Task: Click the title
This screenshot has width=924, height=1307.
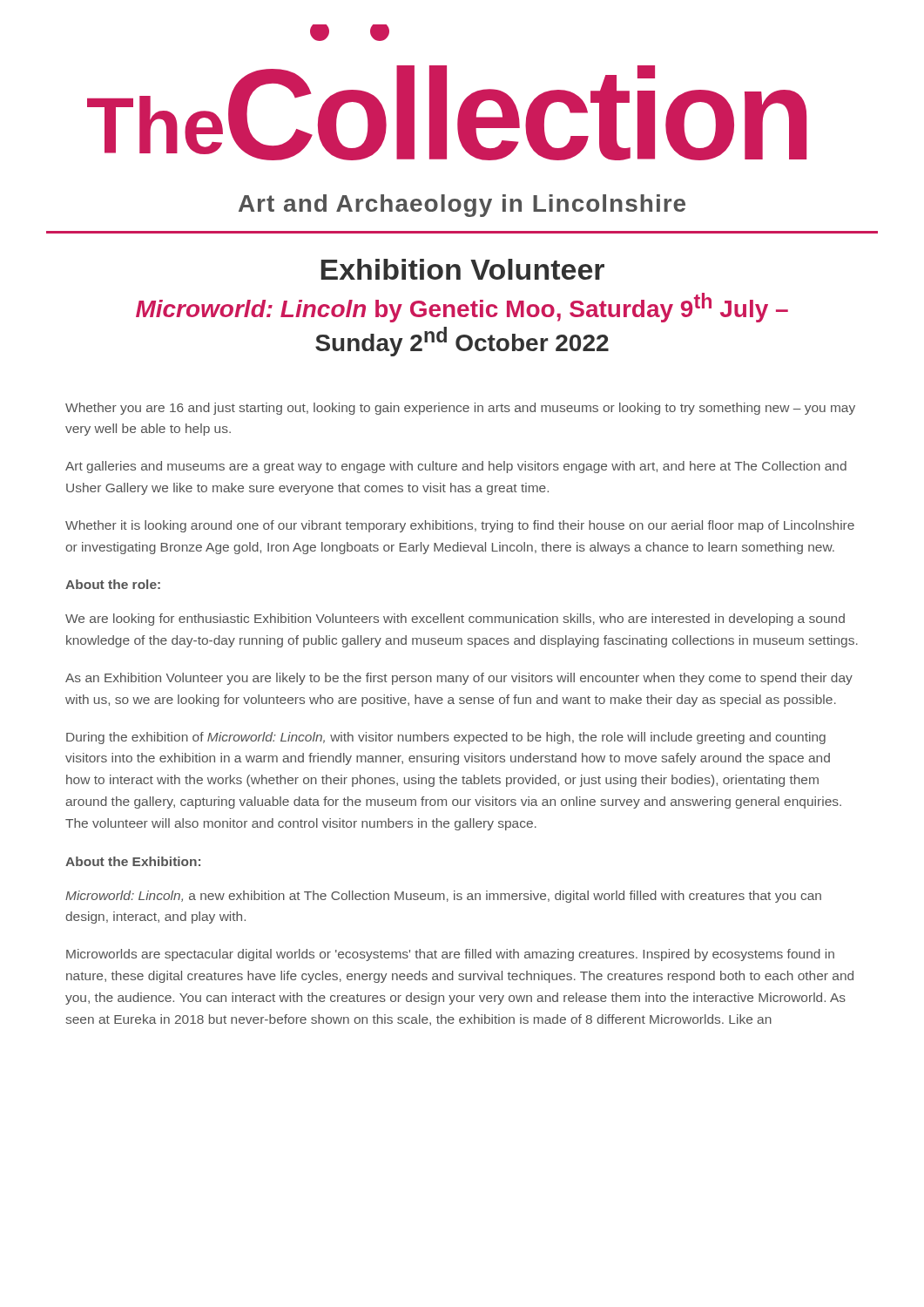Action: [x=462, y=270]
